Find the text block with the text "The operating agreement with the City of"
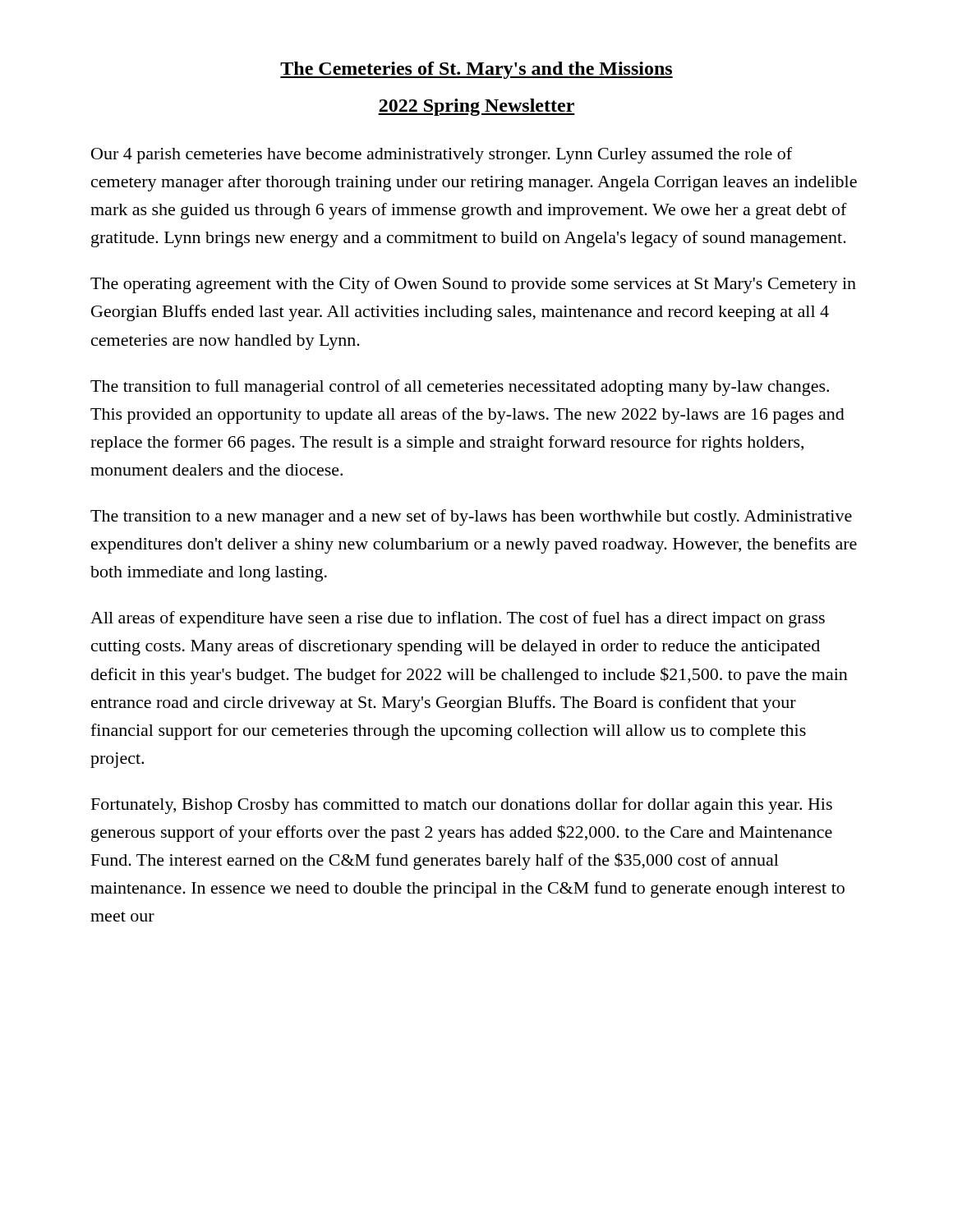953x1232 pixels. tap(473, 311)
